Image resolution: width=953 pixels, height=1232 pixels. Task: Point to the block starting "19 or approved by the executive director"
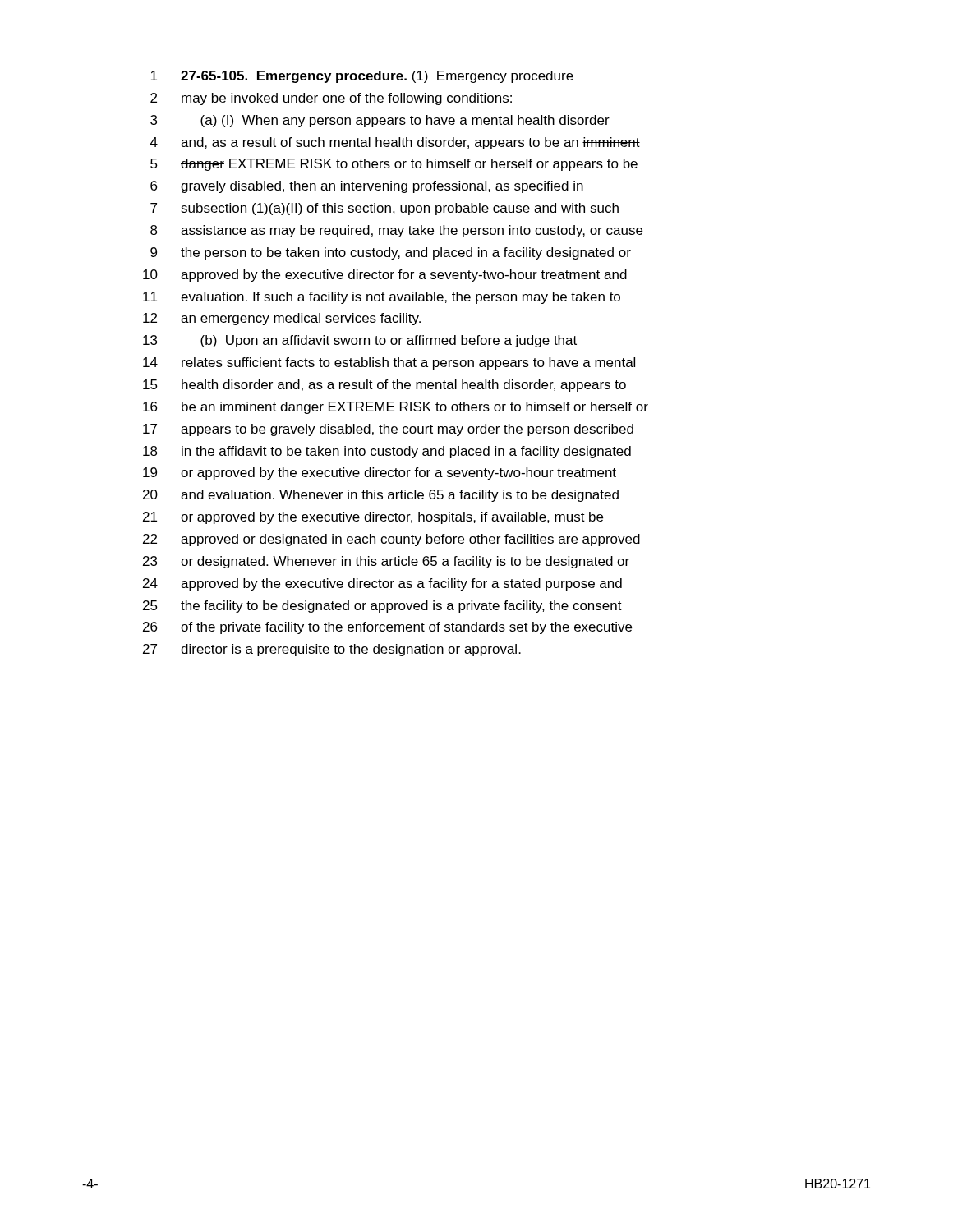point(497,474)
